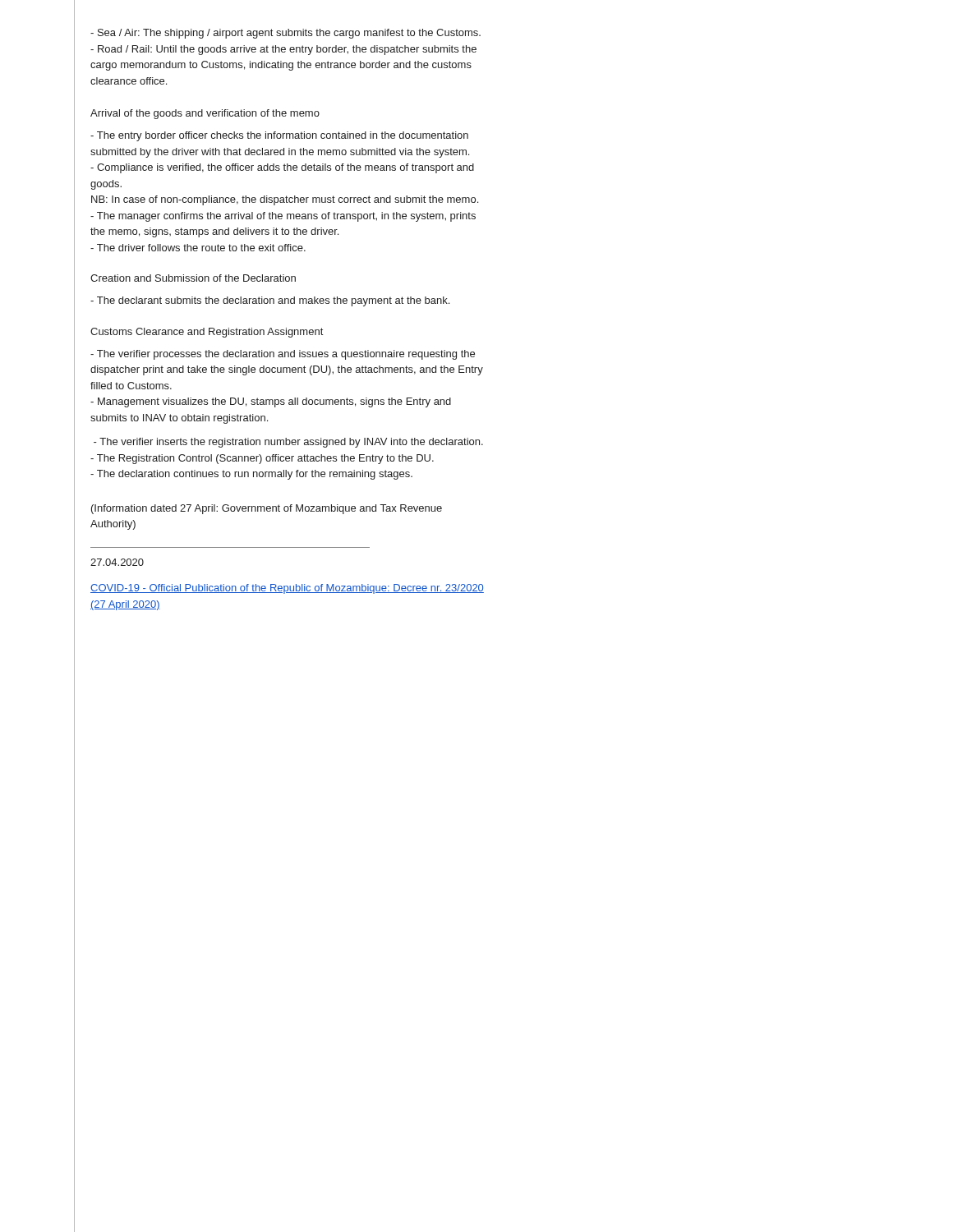This screenshot has height=1232, width=953.
Task: Select the section header that reads "Customs Clearance and Registration"
Action: 207,331
